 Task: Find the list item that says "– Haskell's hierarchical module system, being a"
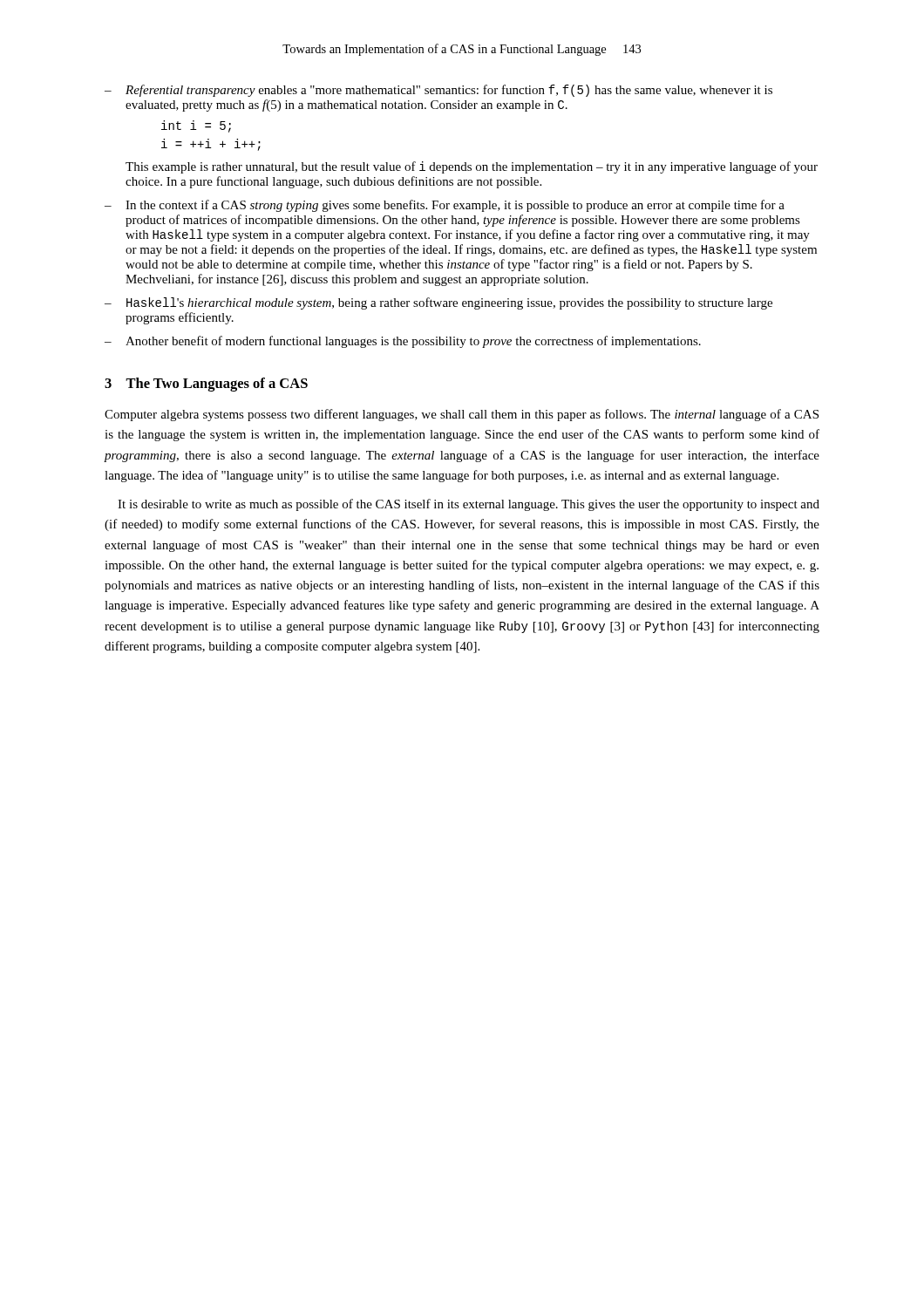click(x=462, y=310)
